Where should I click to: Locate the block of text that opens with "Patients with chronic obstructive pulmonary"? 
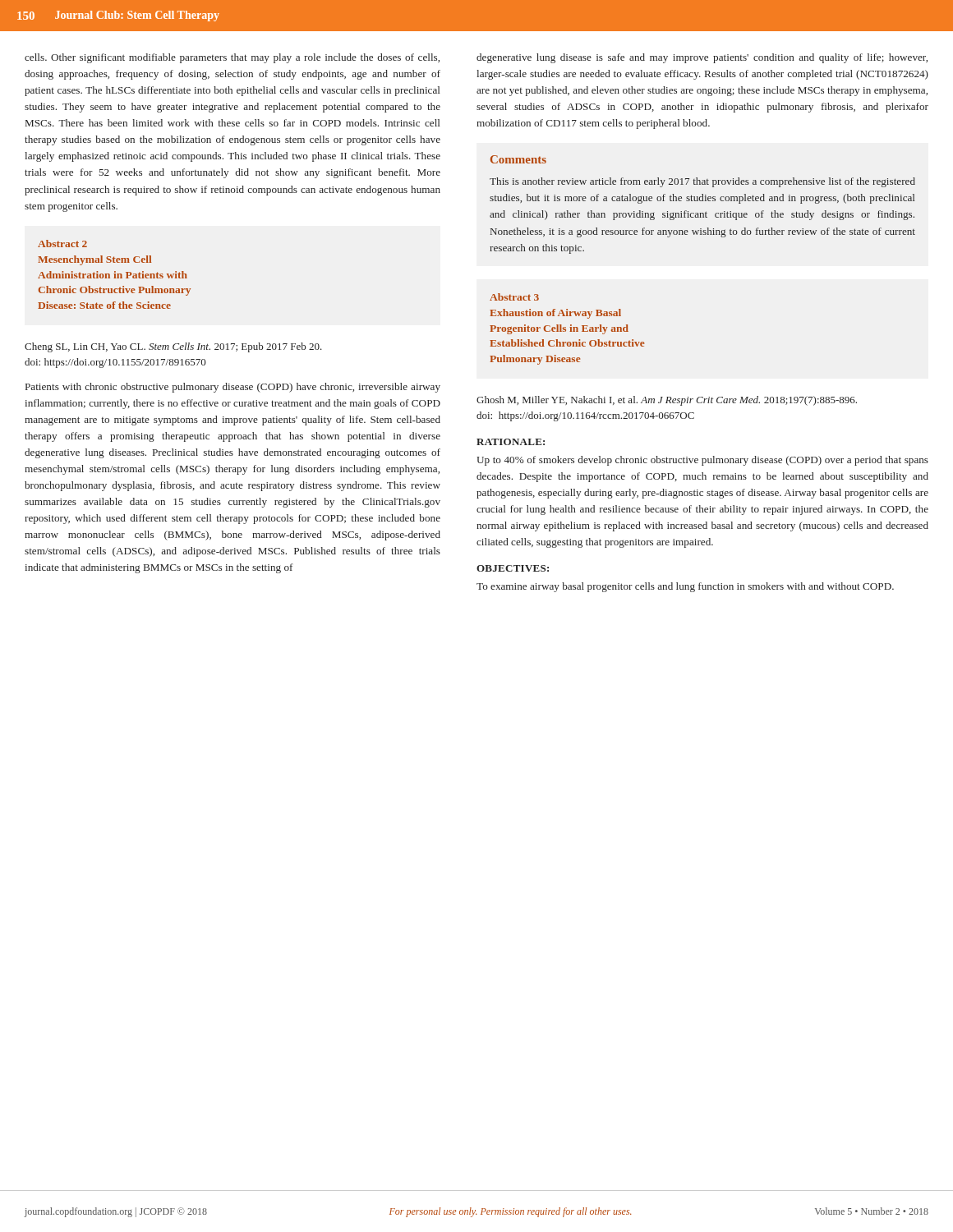(233, 477)
